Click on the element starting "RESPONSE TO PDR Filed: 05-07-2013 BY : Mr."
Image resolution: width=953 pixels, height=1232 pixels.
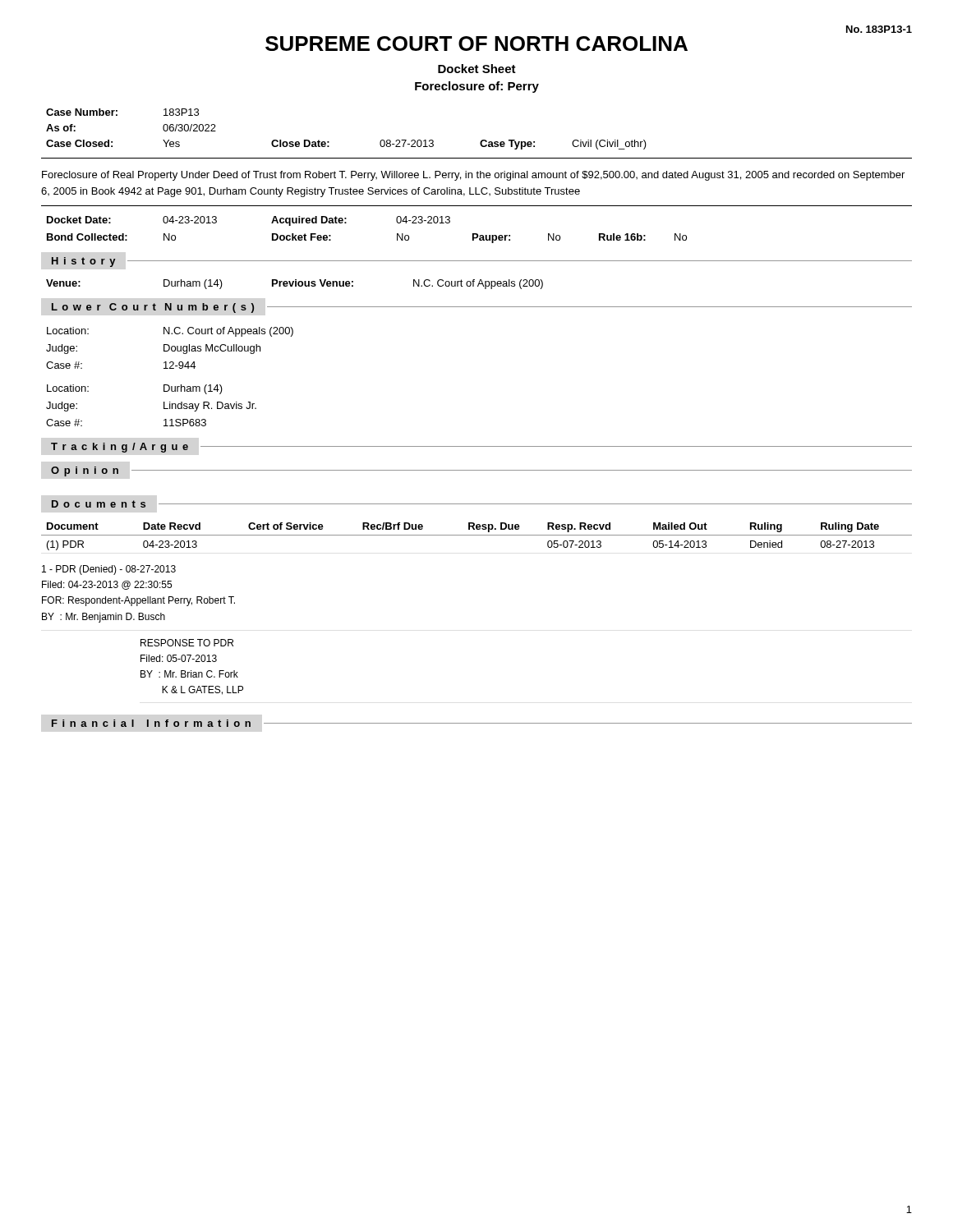192,667
